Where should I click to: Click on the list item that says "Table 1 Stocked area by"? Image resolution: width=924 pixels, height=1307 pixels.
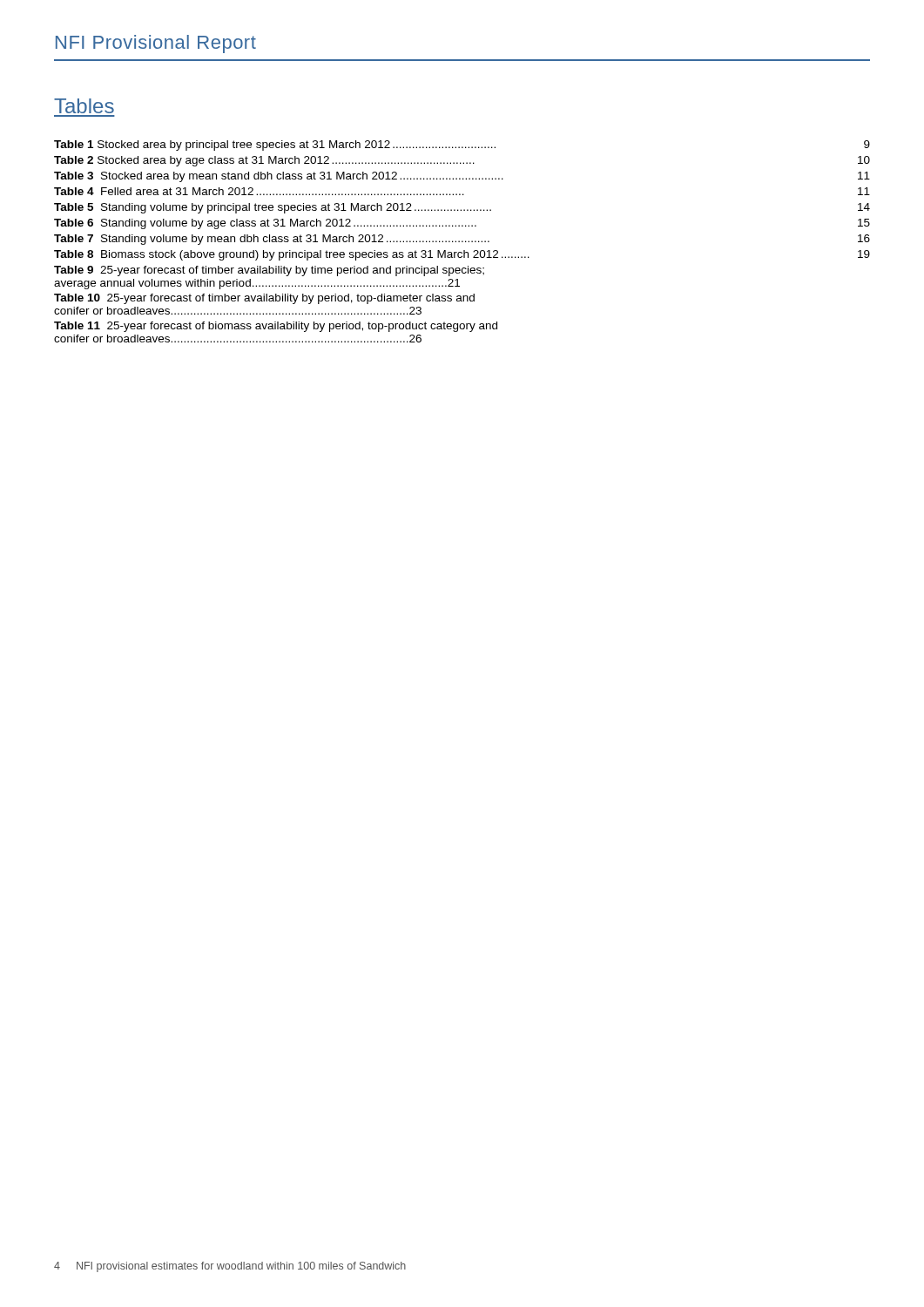click(462, 145)
